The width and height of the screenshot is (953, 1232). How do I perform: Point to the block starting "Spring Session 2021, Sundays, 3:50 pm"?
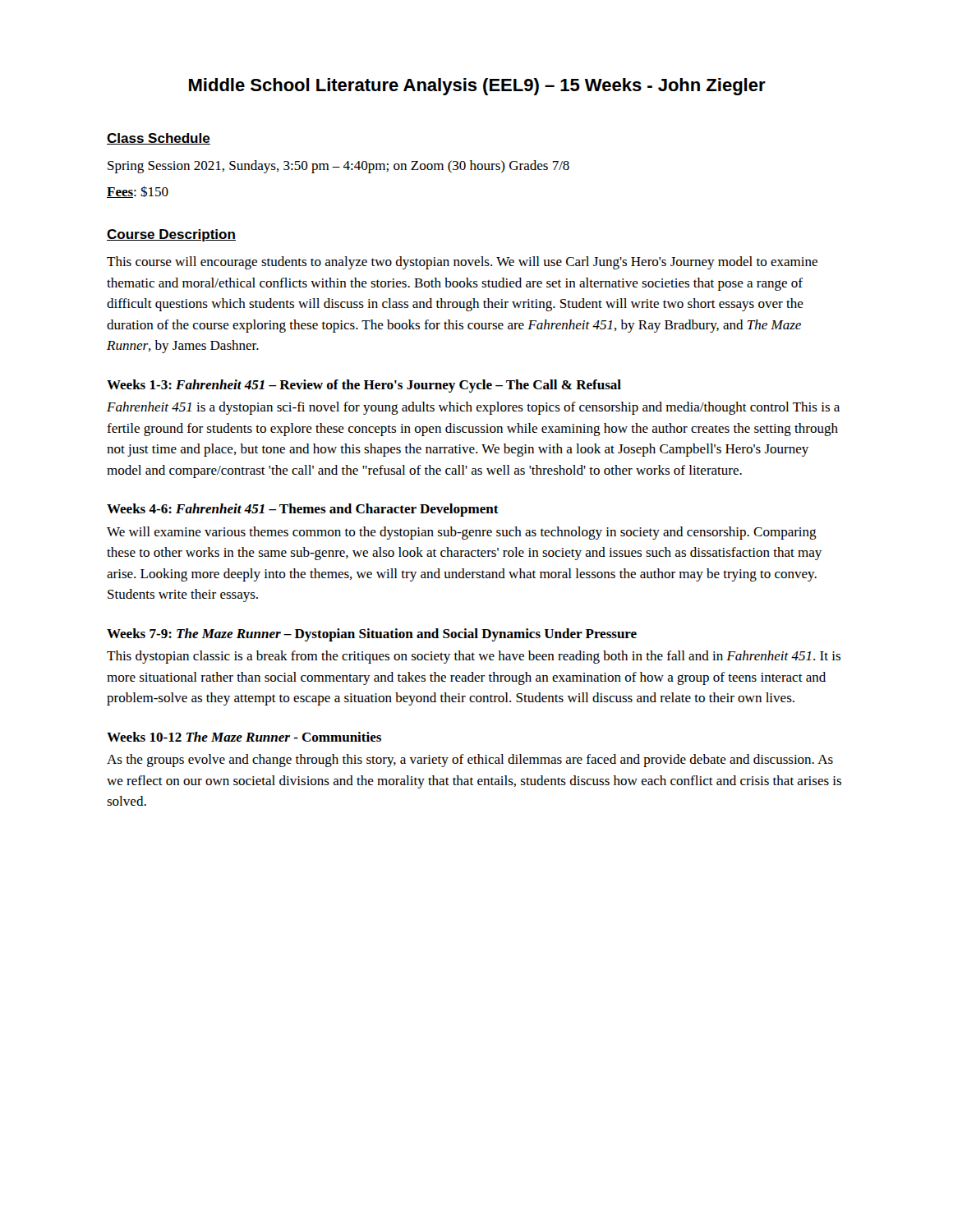coord(338,165)
